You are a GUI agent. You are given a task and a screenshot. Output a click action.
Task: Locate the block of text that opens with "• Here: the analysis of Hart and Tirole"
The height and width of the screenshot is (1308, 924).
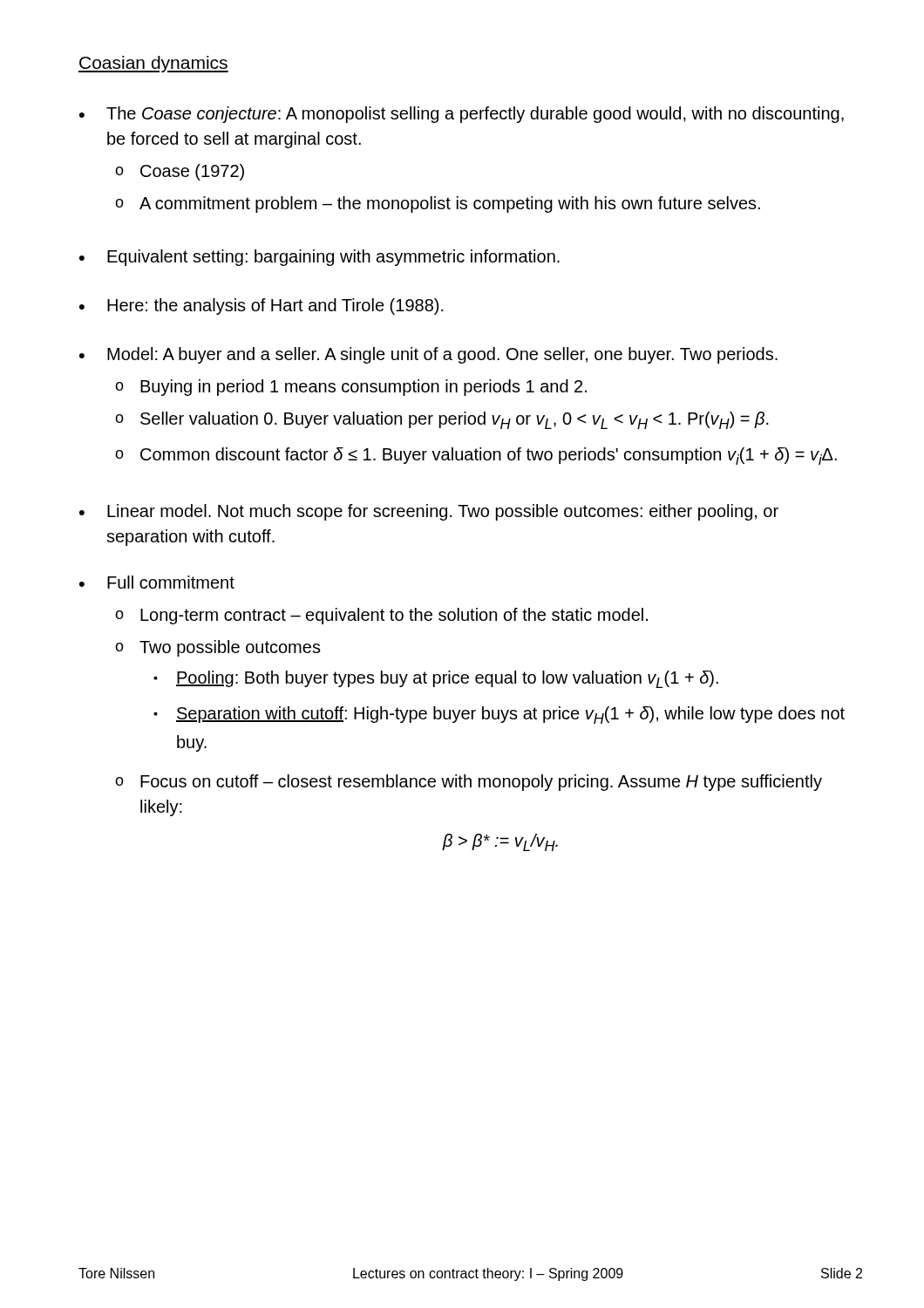(262, 307)
